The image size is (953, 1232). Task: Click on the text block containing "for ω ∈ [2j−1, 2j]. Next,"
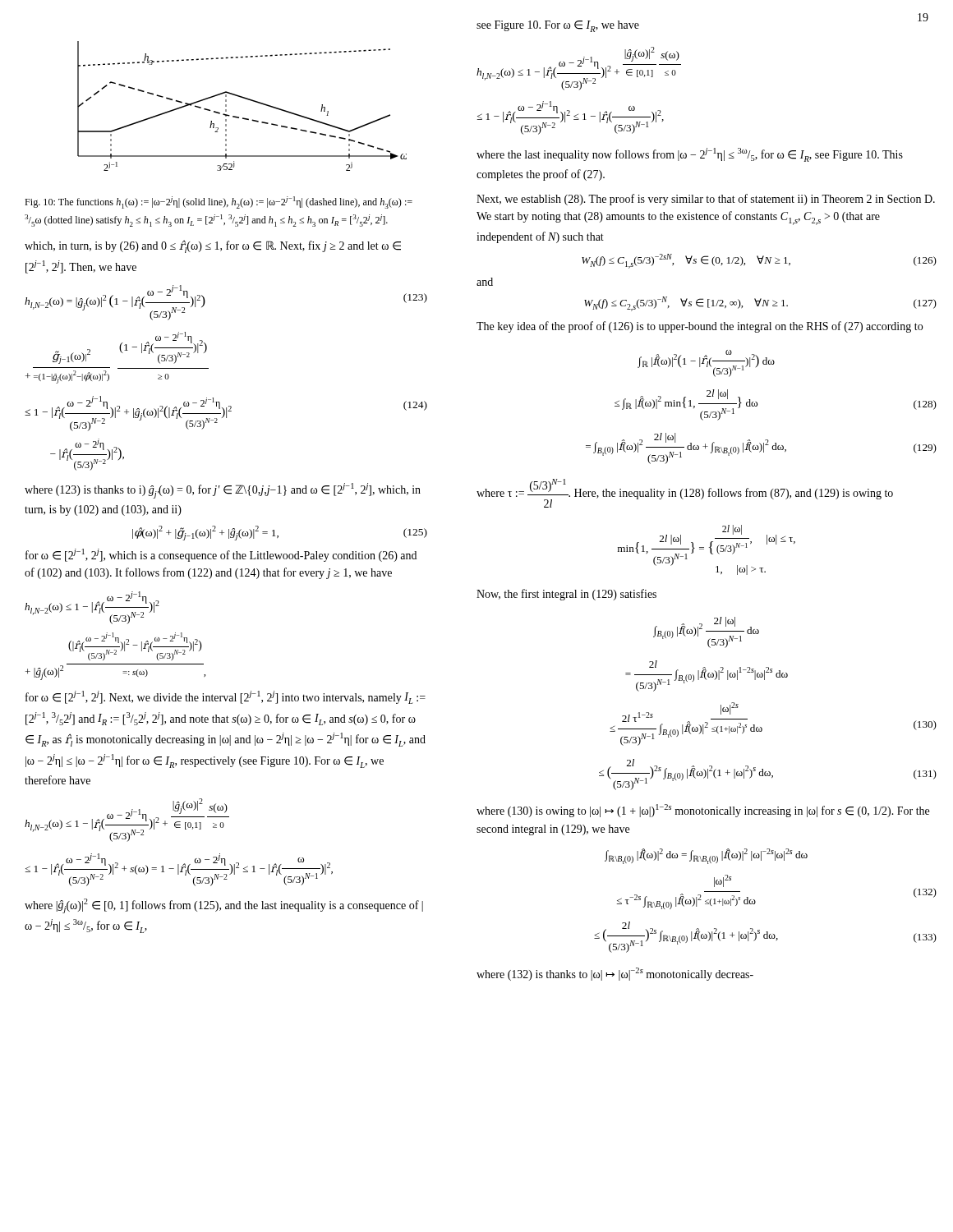225,738
